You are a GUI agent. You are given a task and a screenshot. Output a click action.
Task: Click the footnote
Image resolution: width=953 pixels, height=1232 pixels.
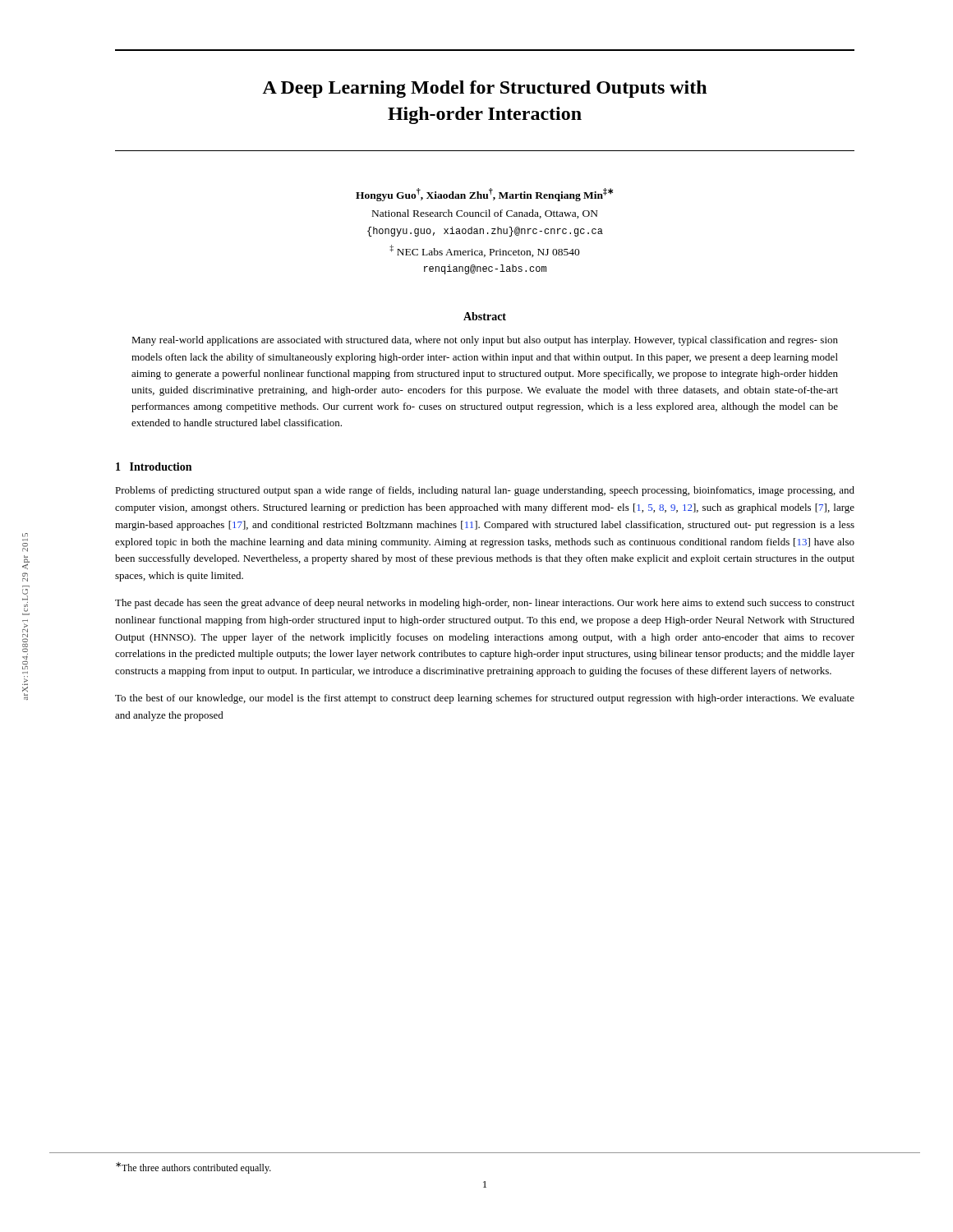tap(193, 1167)
